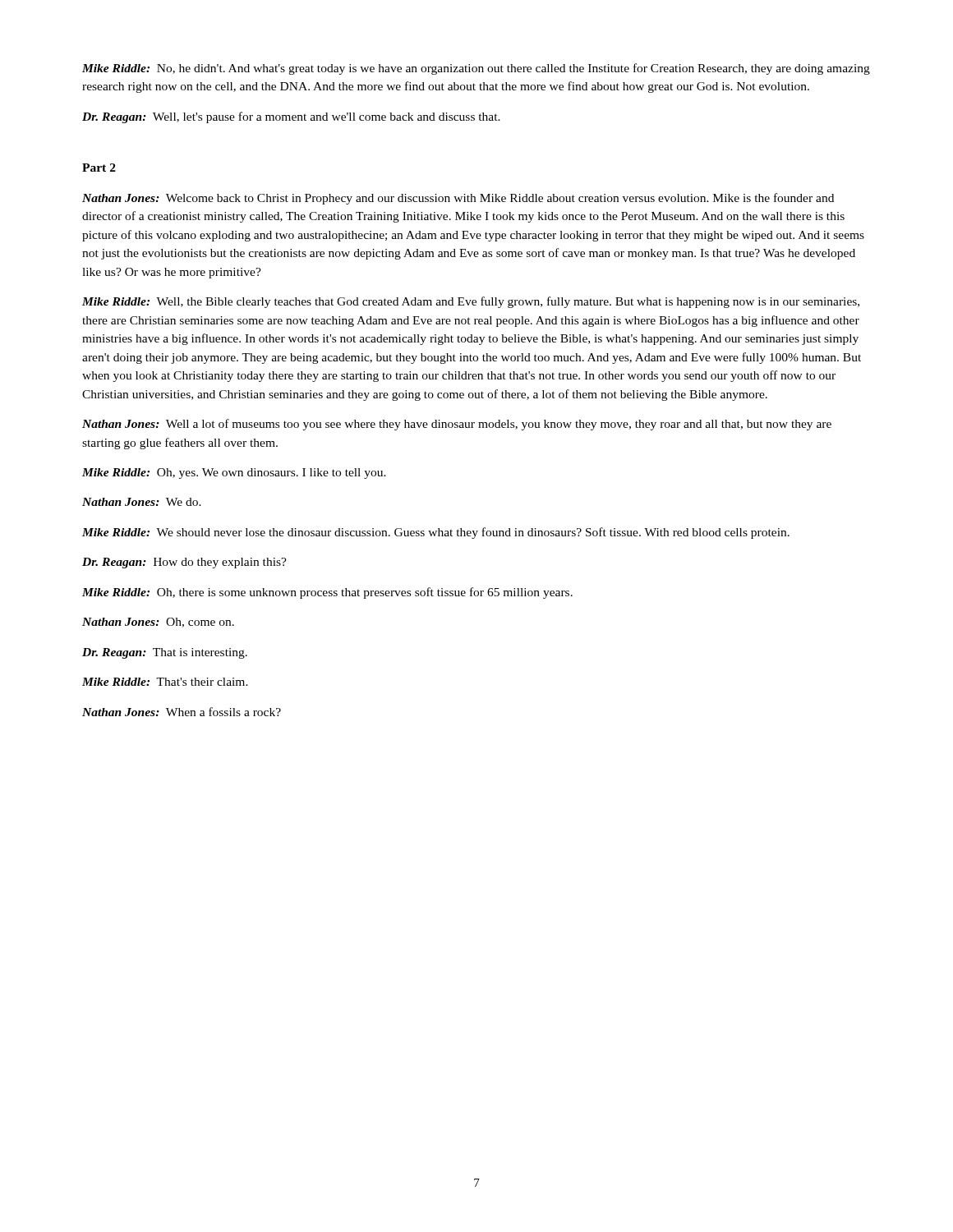Navigate to the text block starting "Mike Riddle: We should never lose the dinosaur"
953x1232 pixels.
click(x=436, y=532)
